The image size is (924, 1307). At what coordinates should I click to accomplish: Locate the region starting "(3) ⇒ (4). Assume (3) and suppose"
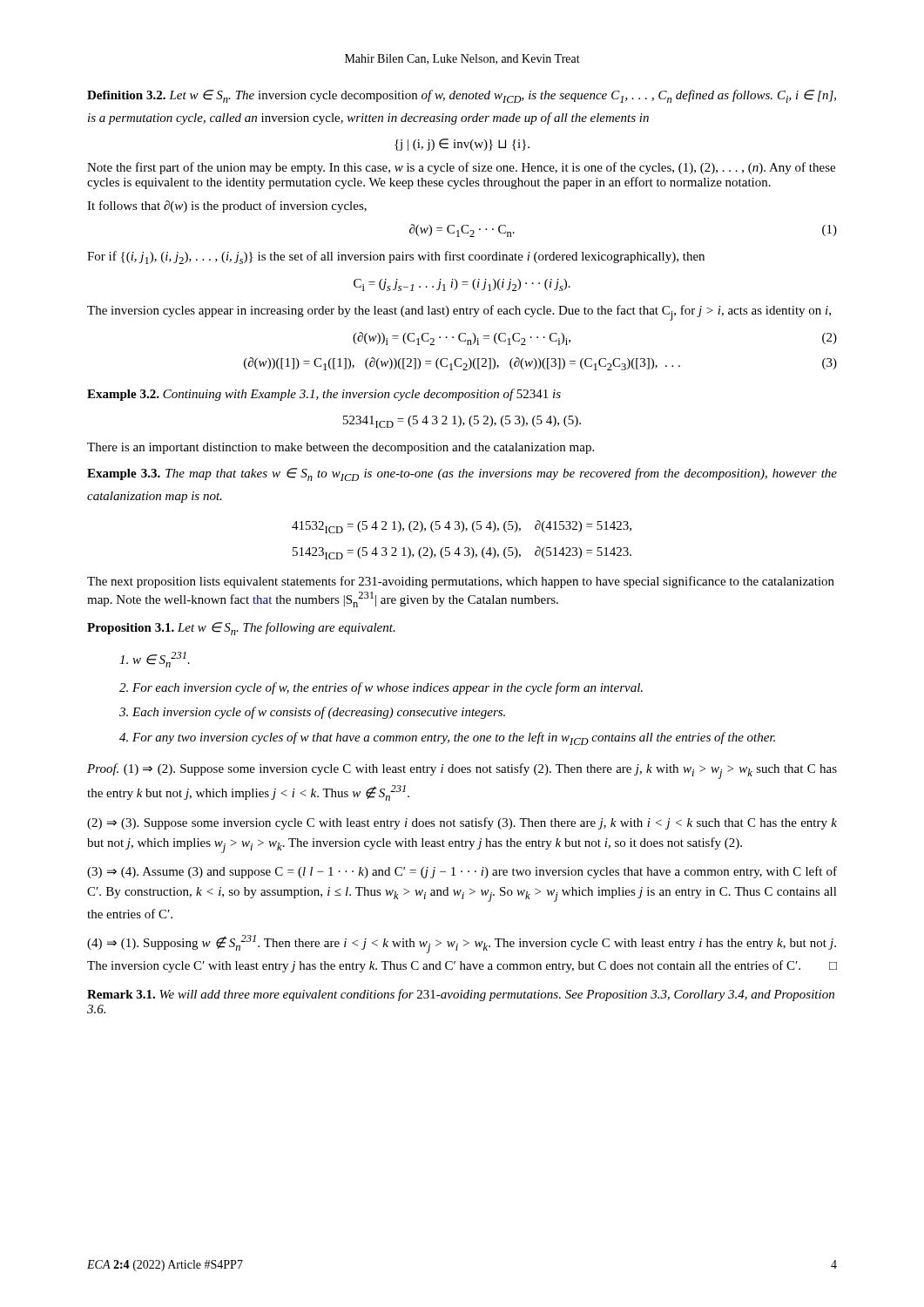click(x=462, y=893)
